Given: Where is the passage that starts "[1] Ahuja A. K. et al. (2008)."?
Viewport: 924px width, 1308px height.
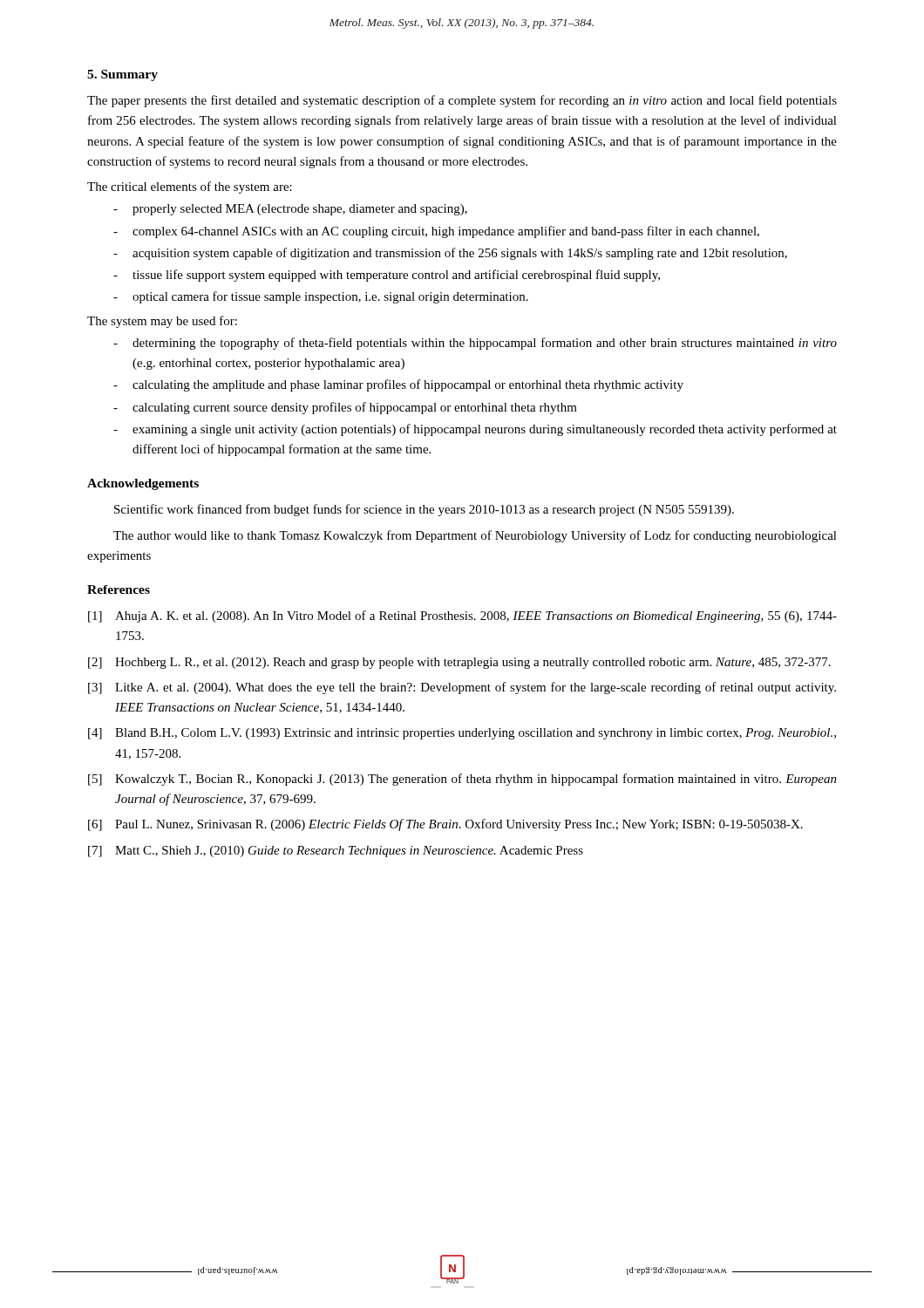Looking at the screenshot, I should [x=462, y=626].
